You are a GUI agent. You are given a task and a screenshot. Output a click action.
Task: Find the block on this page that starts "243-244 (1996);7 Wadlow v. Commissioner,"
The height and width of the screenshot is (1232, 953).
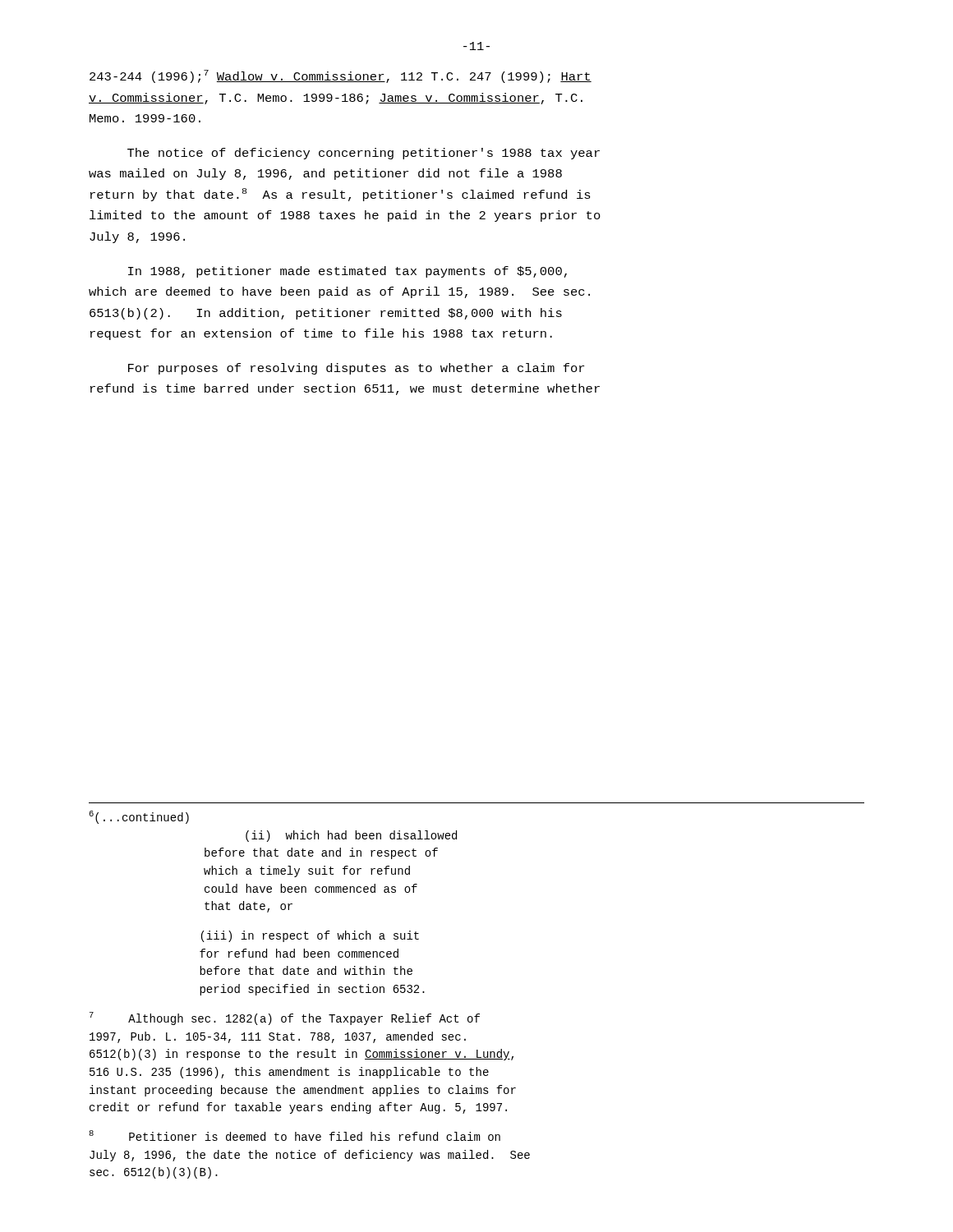[x=340, y=97]
